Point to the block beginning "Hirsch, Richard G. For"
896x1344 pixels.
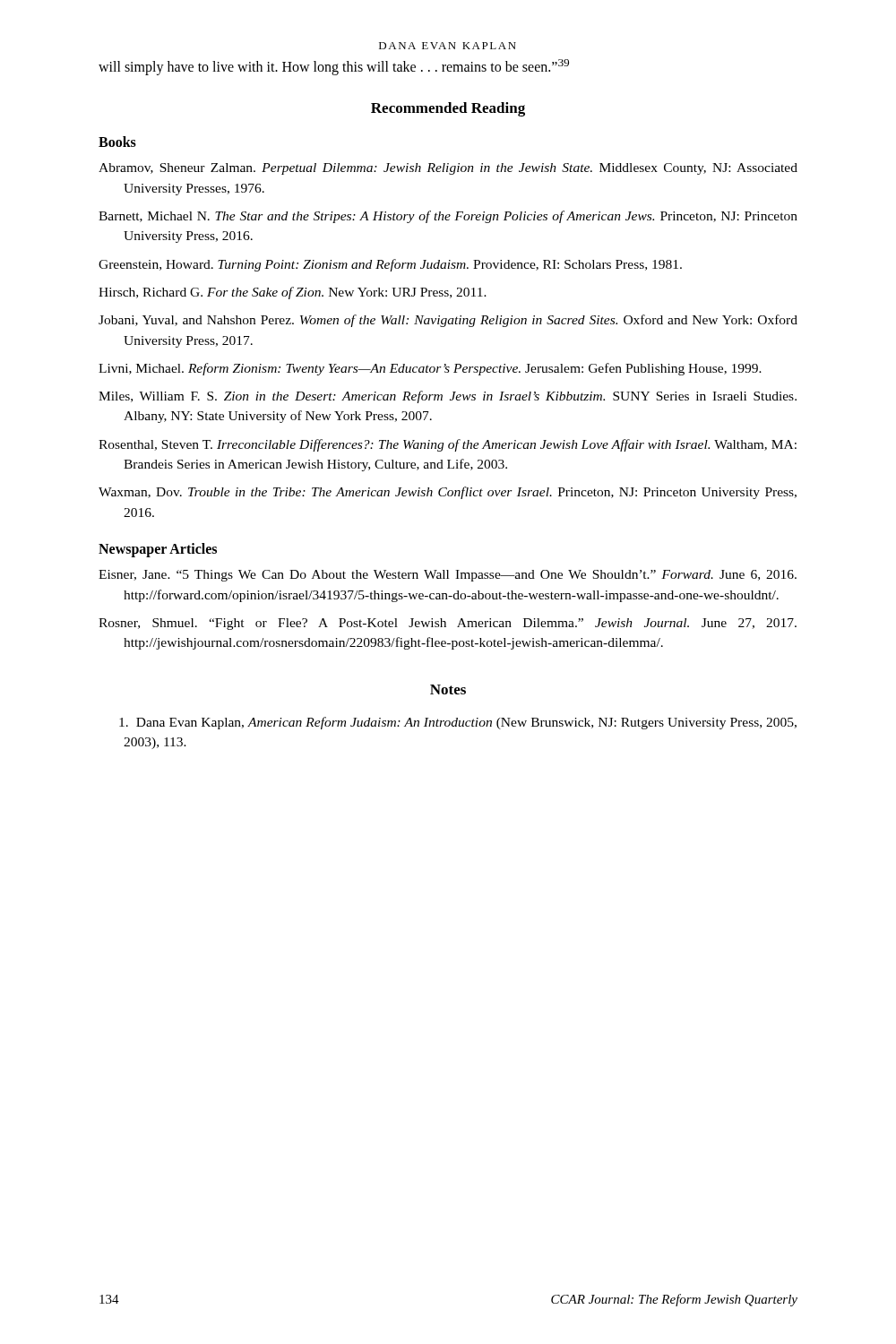coord(293,292)
